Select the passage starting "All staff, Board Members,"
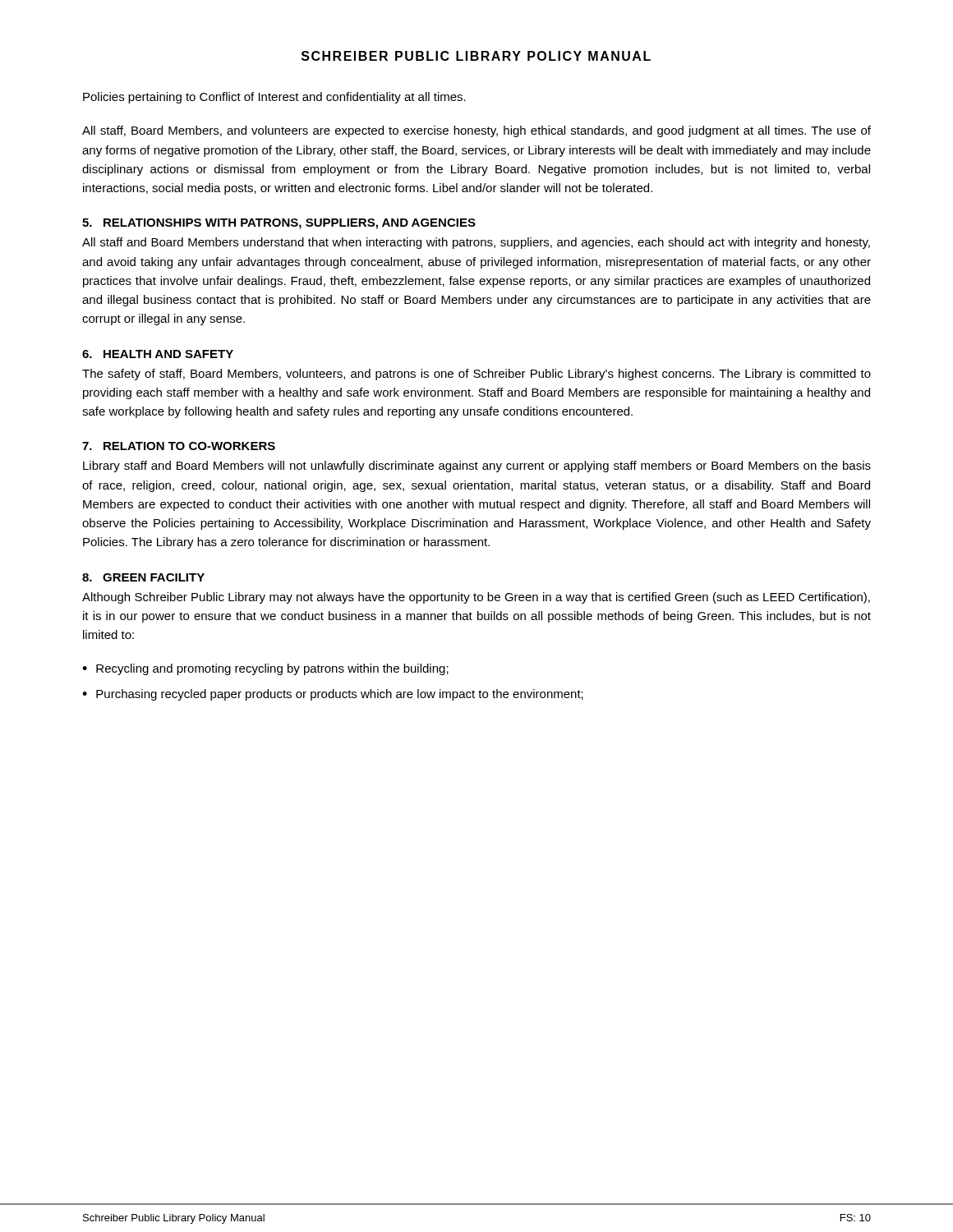This screenshot has width=953, height=1232. pos(476,159)
